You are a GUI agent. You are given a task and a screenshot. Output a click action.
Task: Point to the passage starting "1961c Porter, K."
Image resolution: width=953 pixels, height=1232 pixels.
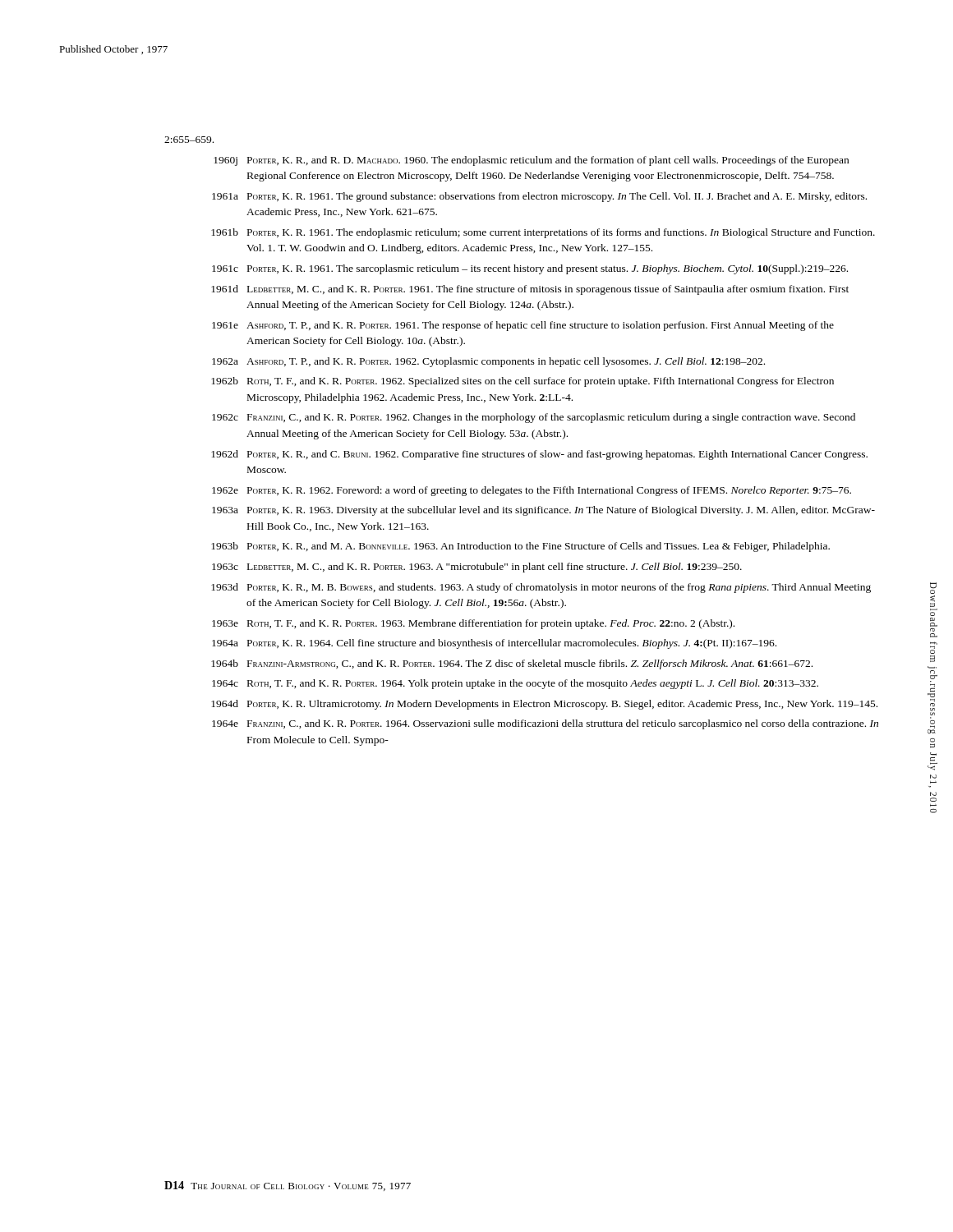click(522, 268)
